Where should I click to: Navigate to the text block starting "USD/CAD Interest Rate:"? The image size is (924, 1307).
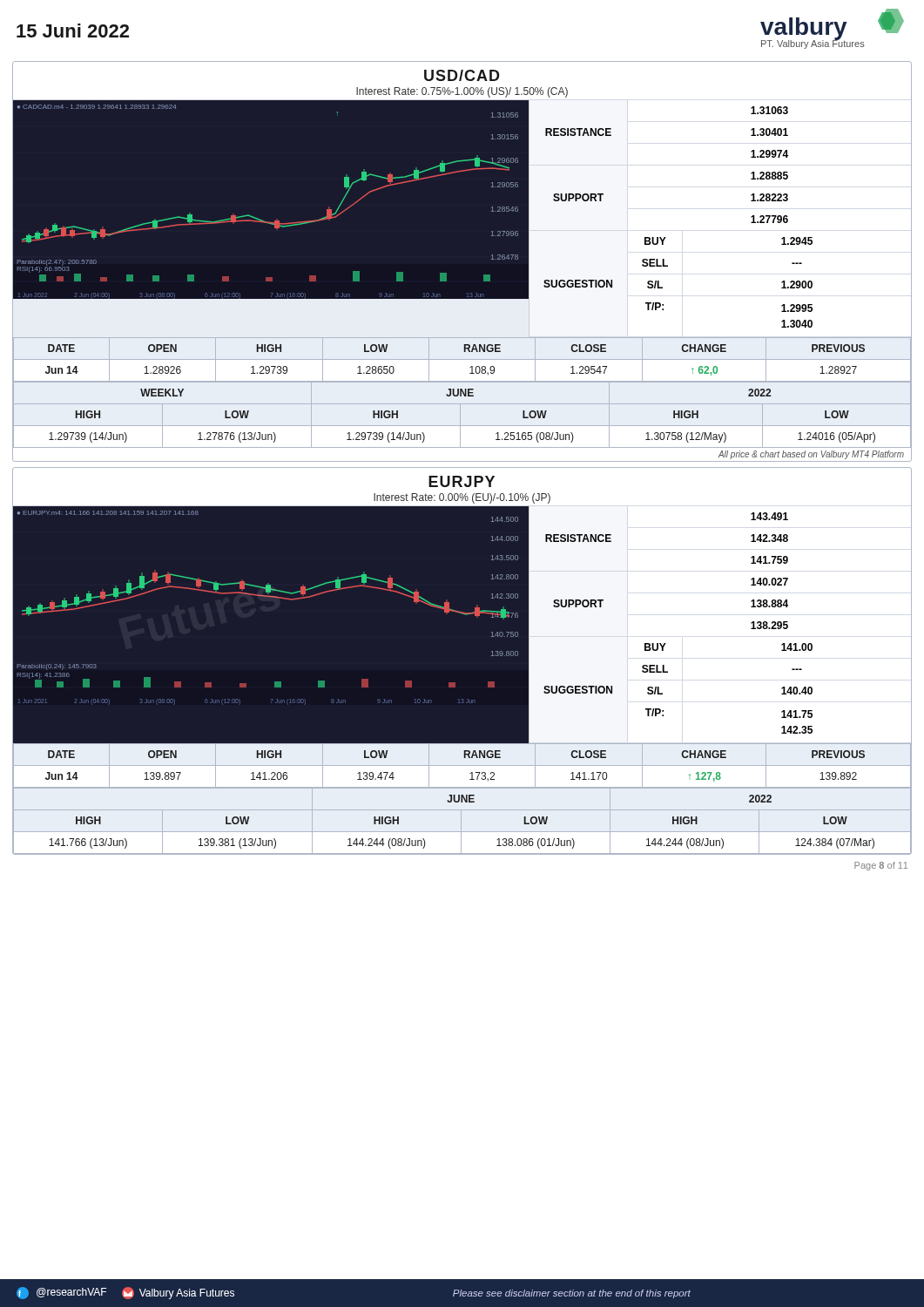pos(462,261)
